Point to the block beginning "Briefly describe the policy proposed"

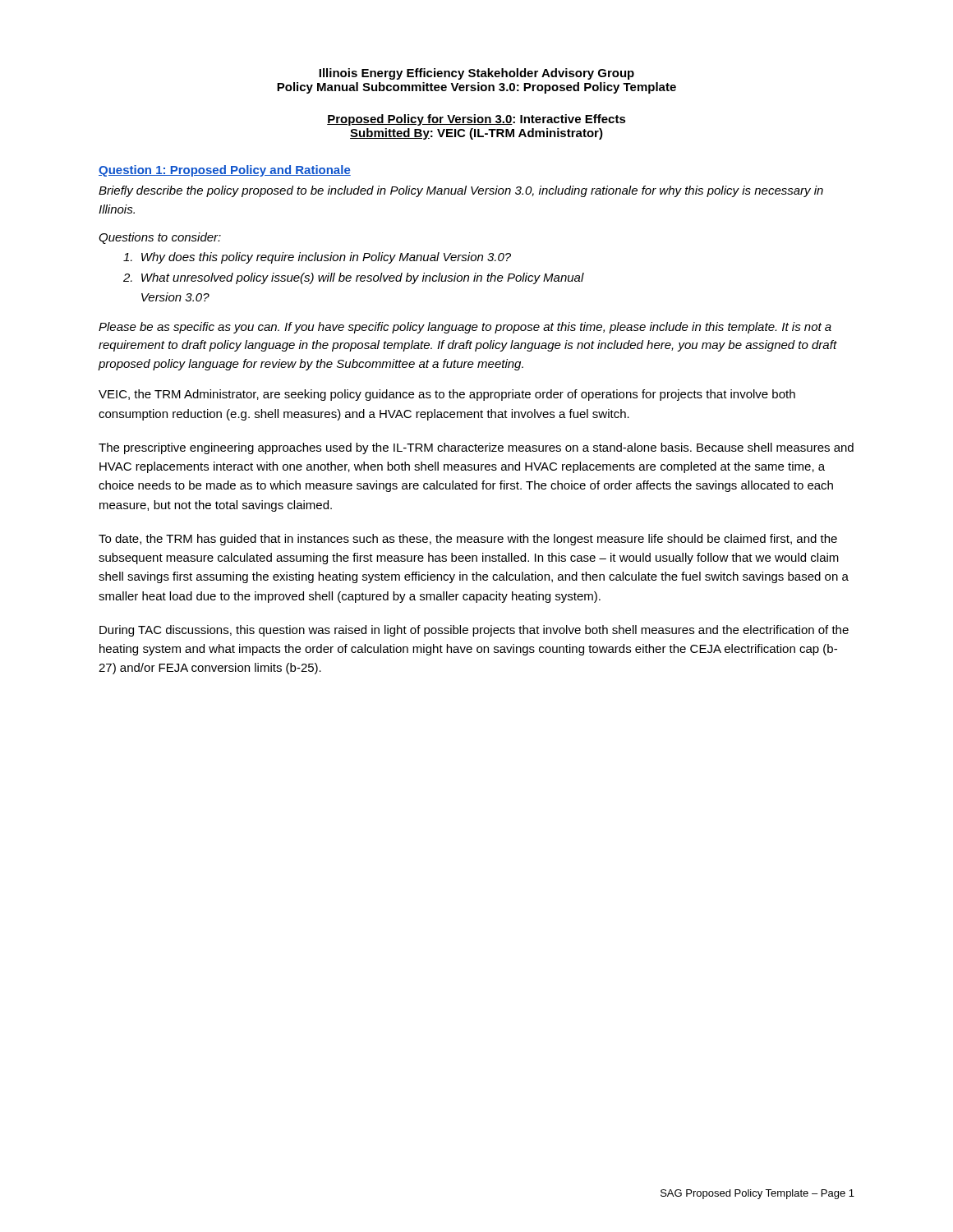click(461, 199)
